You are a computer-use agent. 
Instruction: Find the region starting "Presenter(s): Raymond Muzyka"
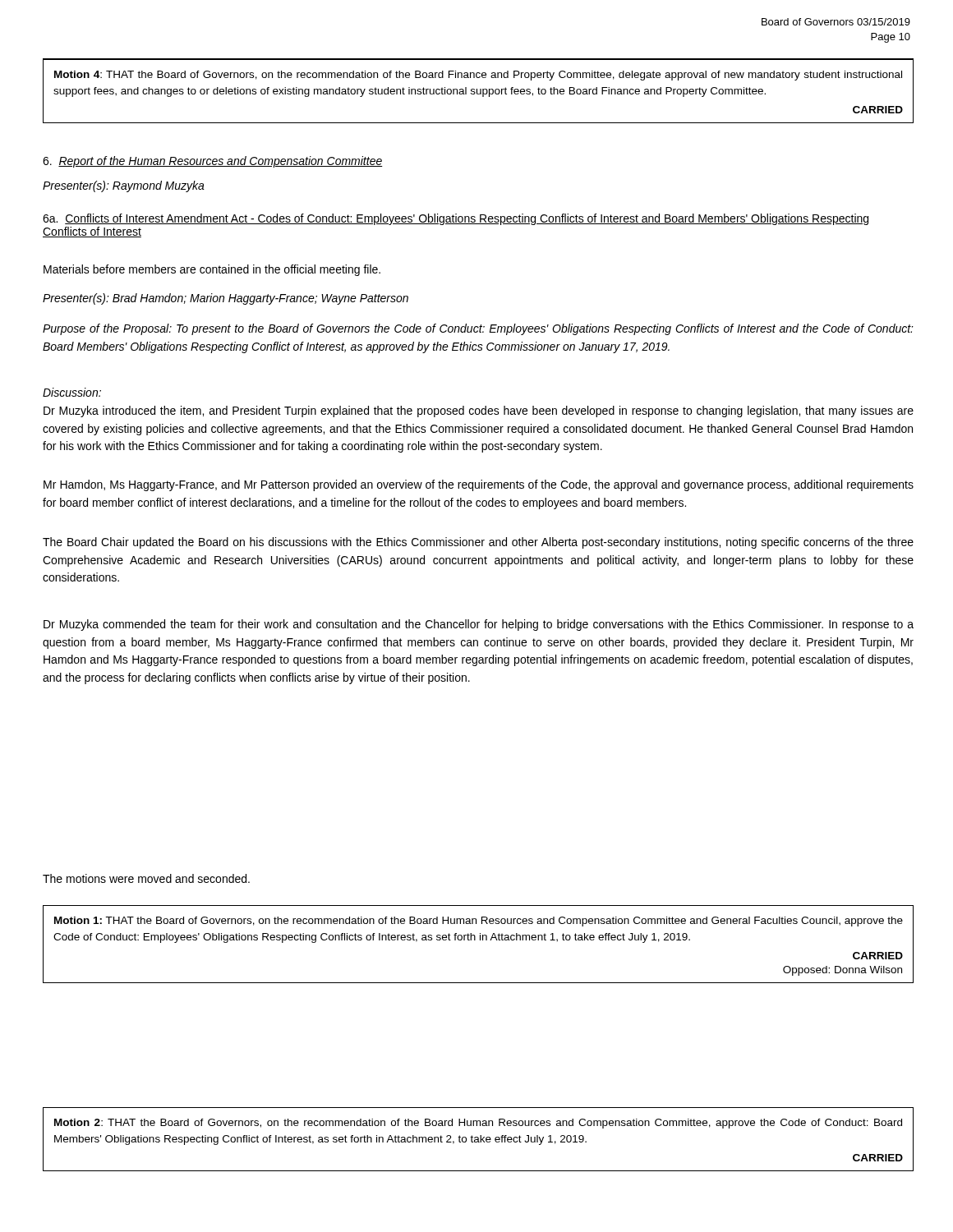point(124,186)
